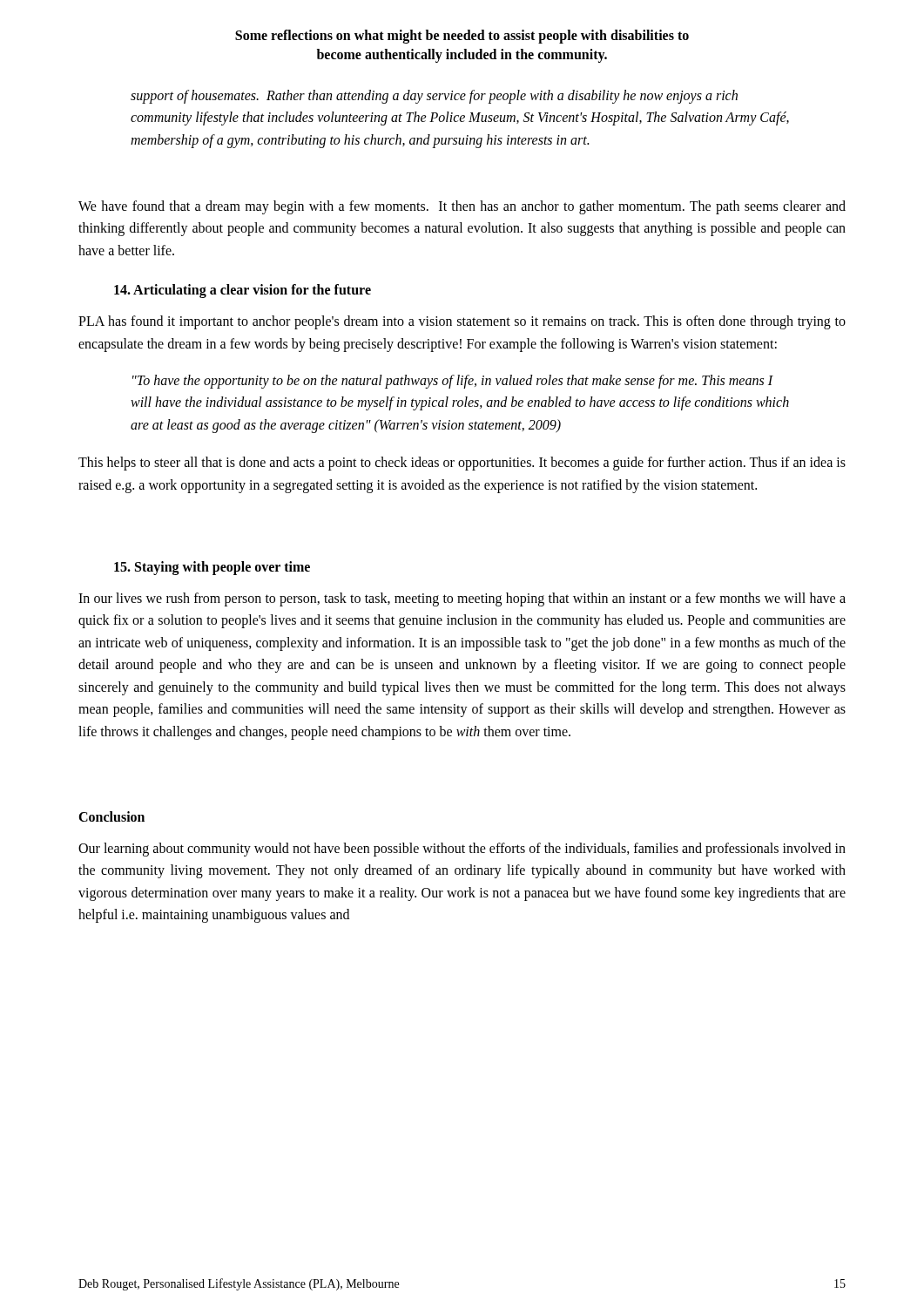The image size is (924, 1307).
Task: Where is the passage that starts ""To have the opportunity"?
Action: tap(460, 402)
